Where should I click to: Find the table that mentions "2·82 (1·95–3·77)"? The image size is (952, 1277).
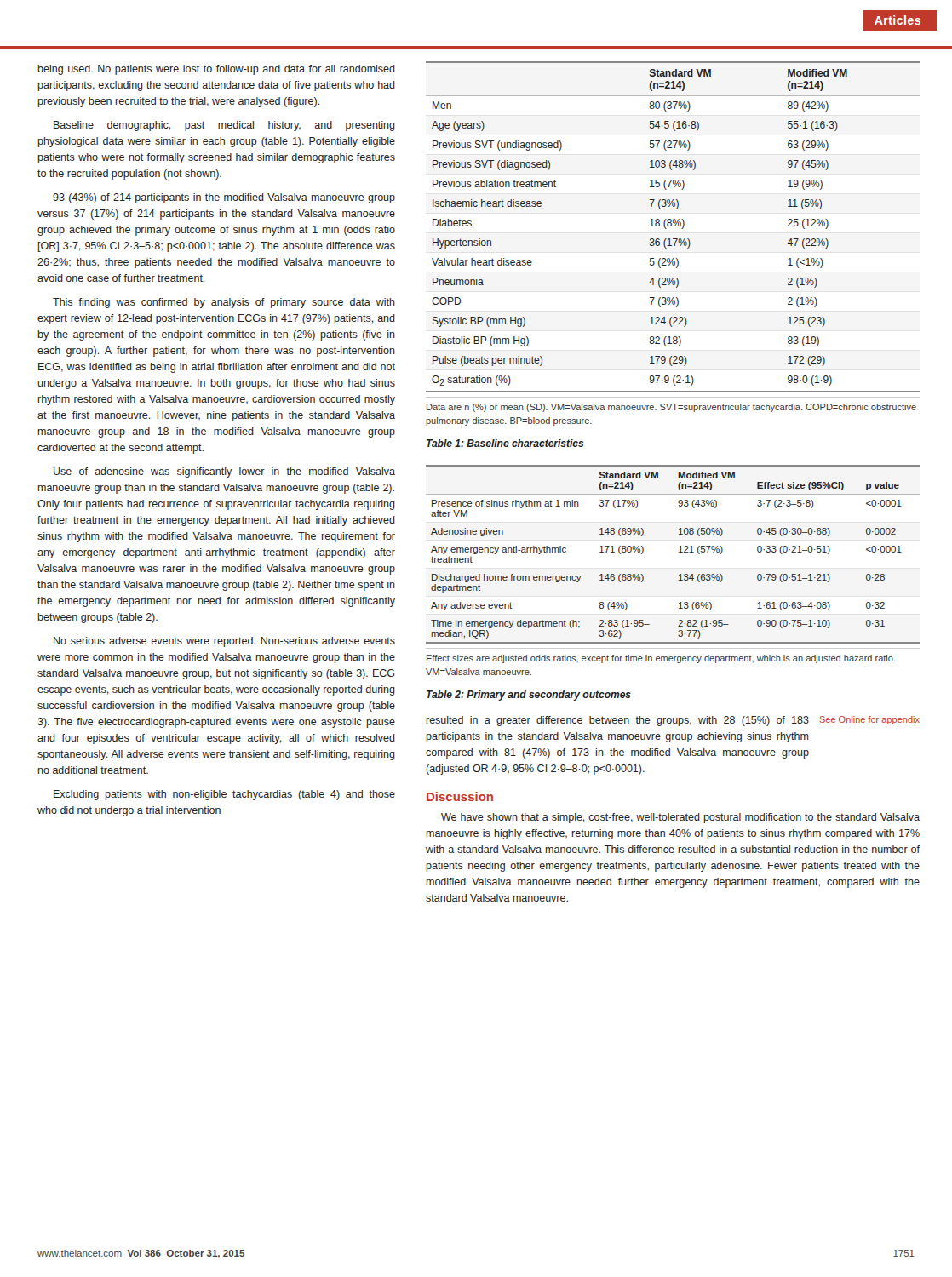point(673,572)
